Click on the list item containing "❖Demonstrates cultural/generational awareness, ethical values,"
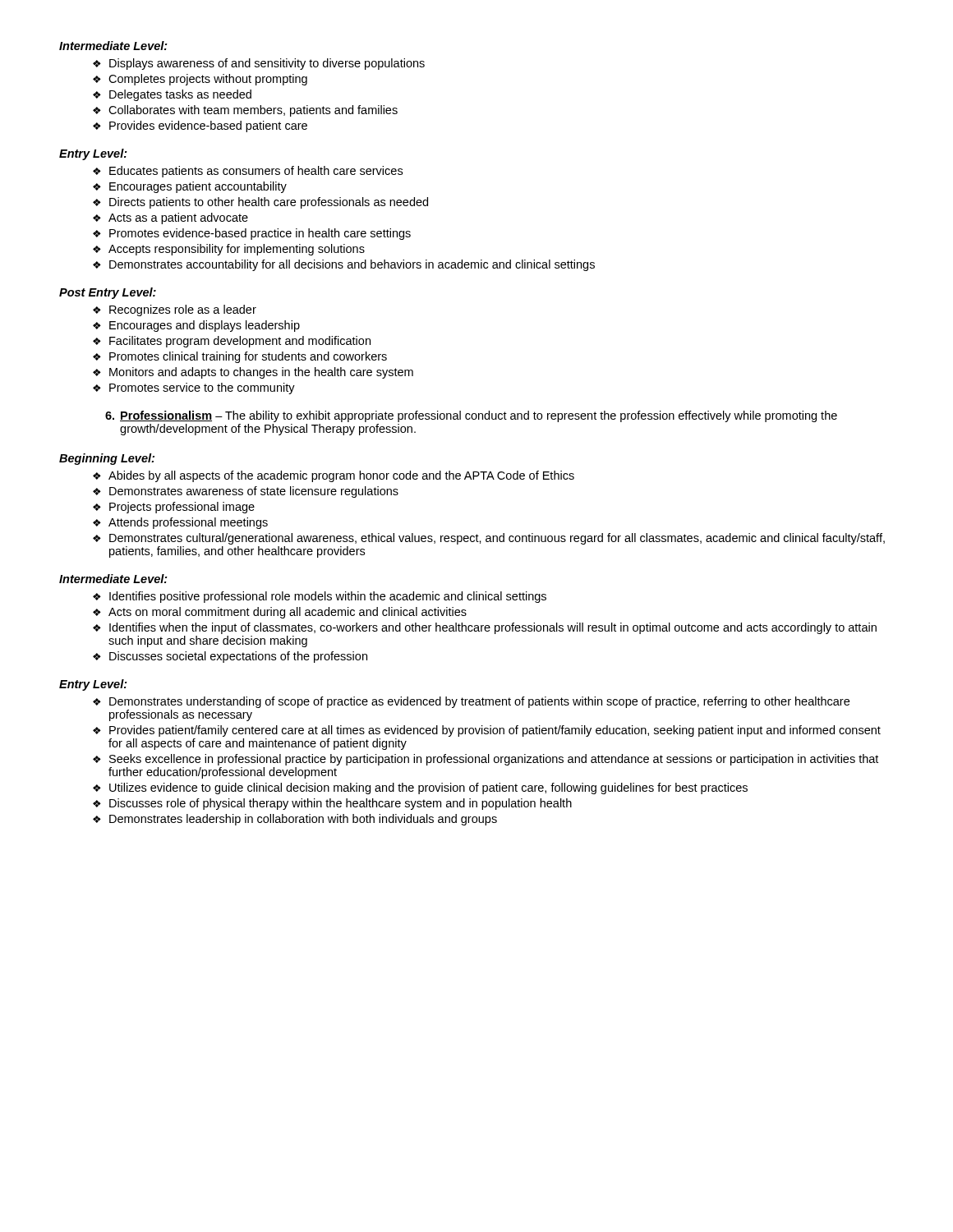This screenshot has height=1232, width=953. 491,545
